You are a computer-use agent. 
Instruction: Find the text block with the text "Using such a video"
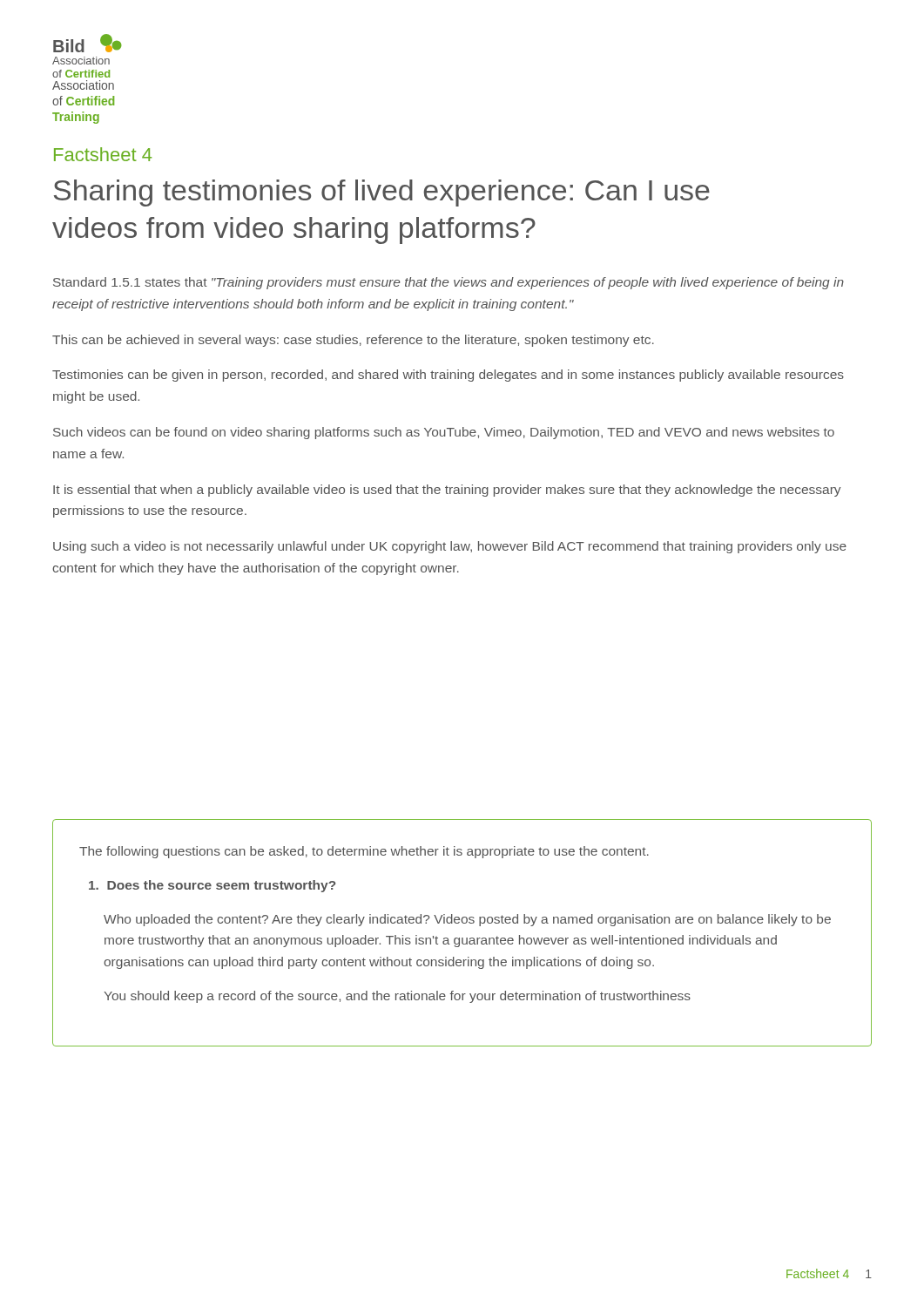point(449,557)
